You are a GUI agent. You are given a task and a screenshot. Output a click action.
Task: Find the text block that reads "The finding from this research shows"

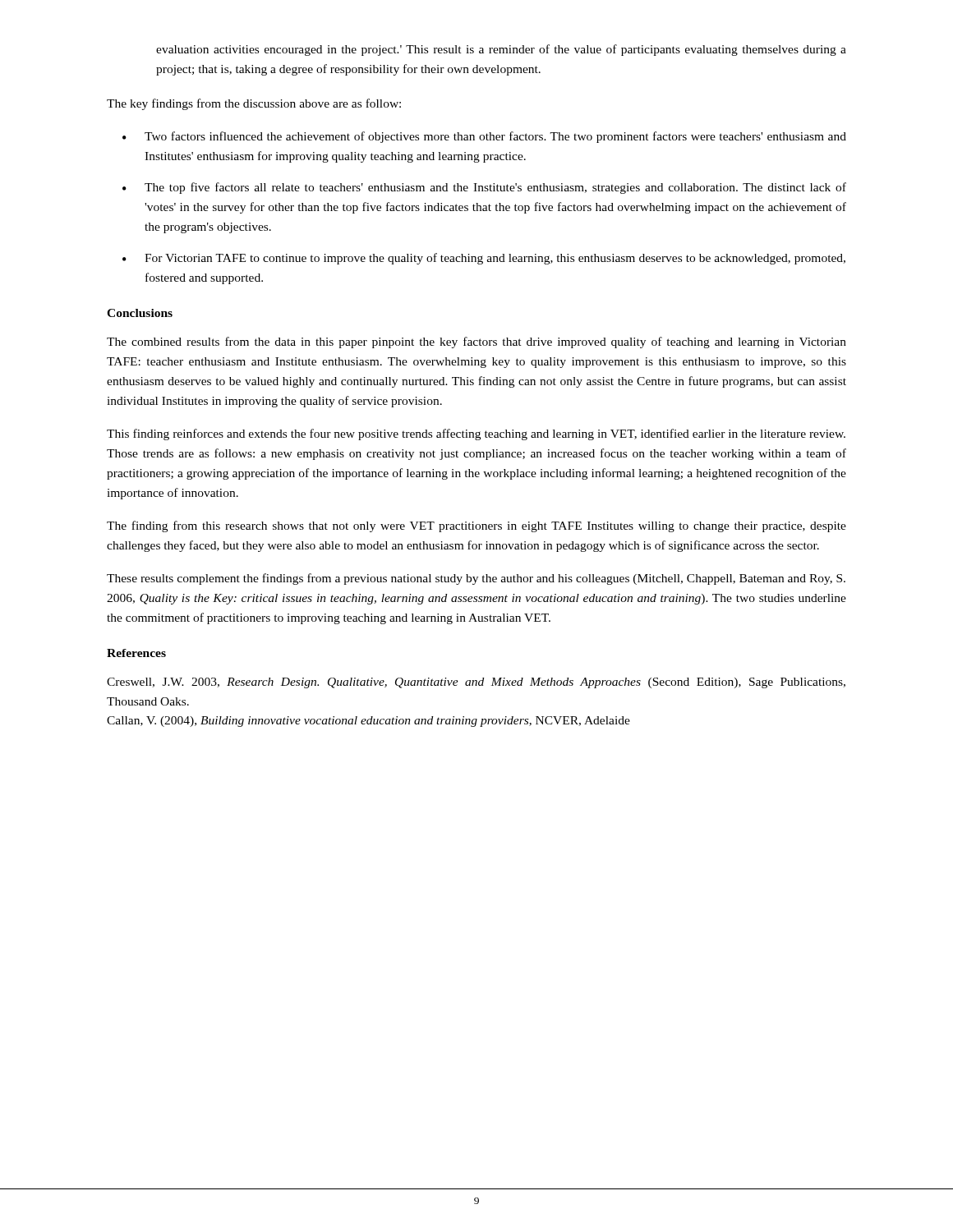click(x=476, y=535)
